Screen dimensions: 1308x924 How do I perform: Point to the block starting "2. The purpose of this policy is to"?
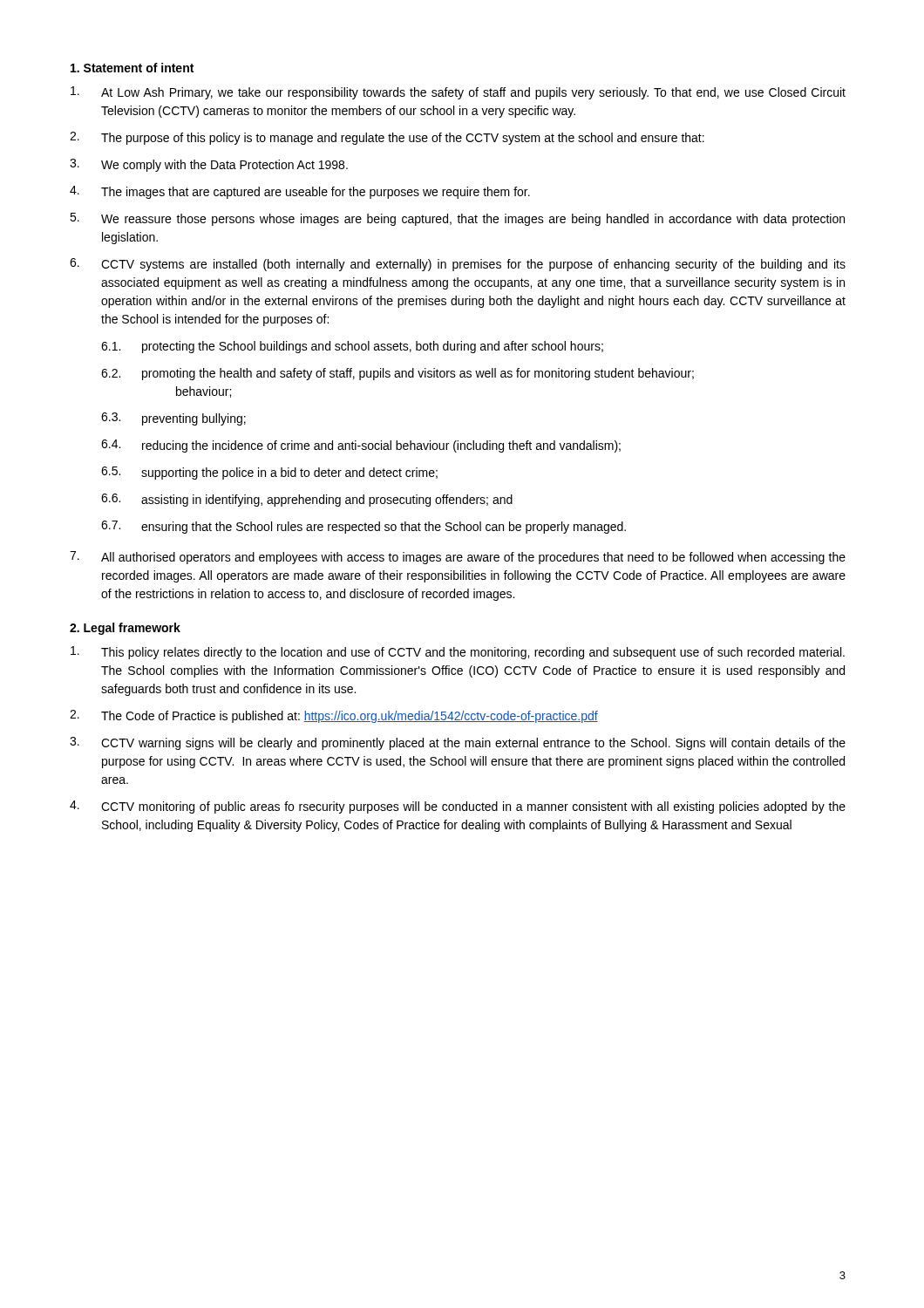coord(458,138)
